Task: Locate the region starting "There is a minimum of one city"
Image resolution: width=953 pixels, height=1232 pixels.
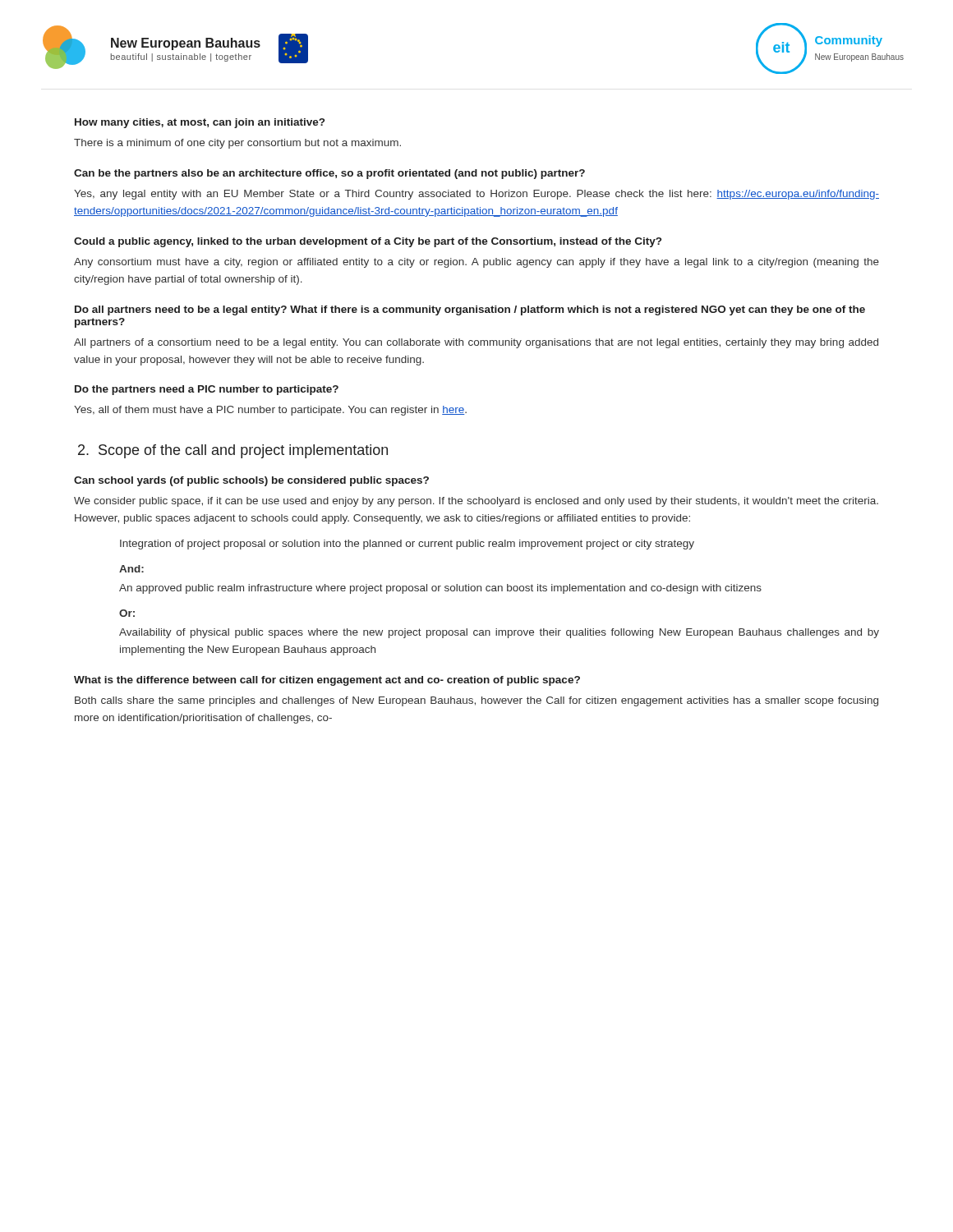Action: point(238,143)
